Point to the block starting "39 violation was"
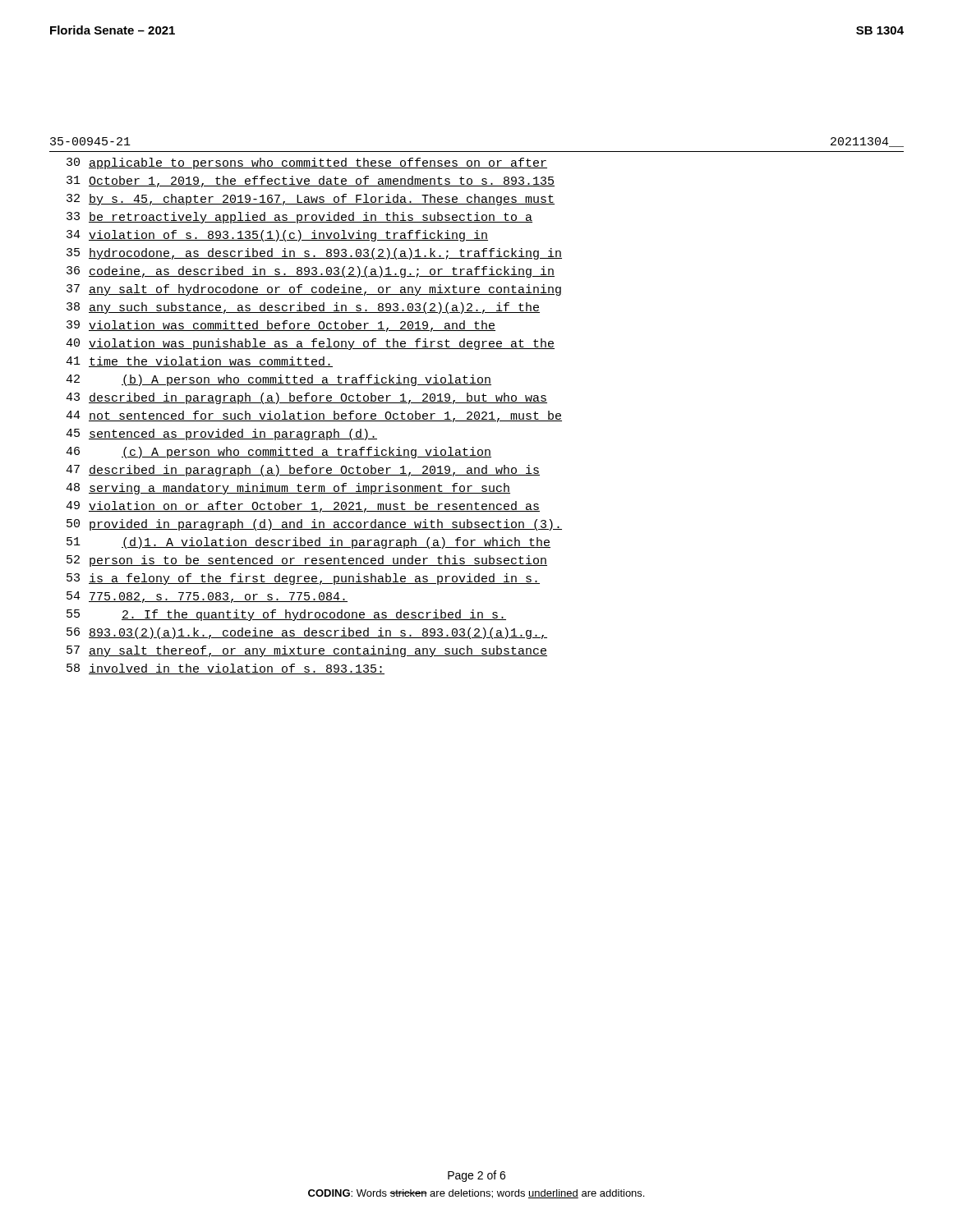953x1232 pixels. [476, 327]
